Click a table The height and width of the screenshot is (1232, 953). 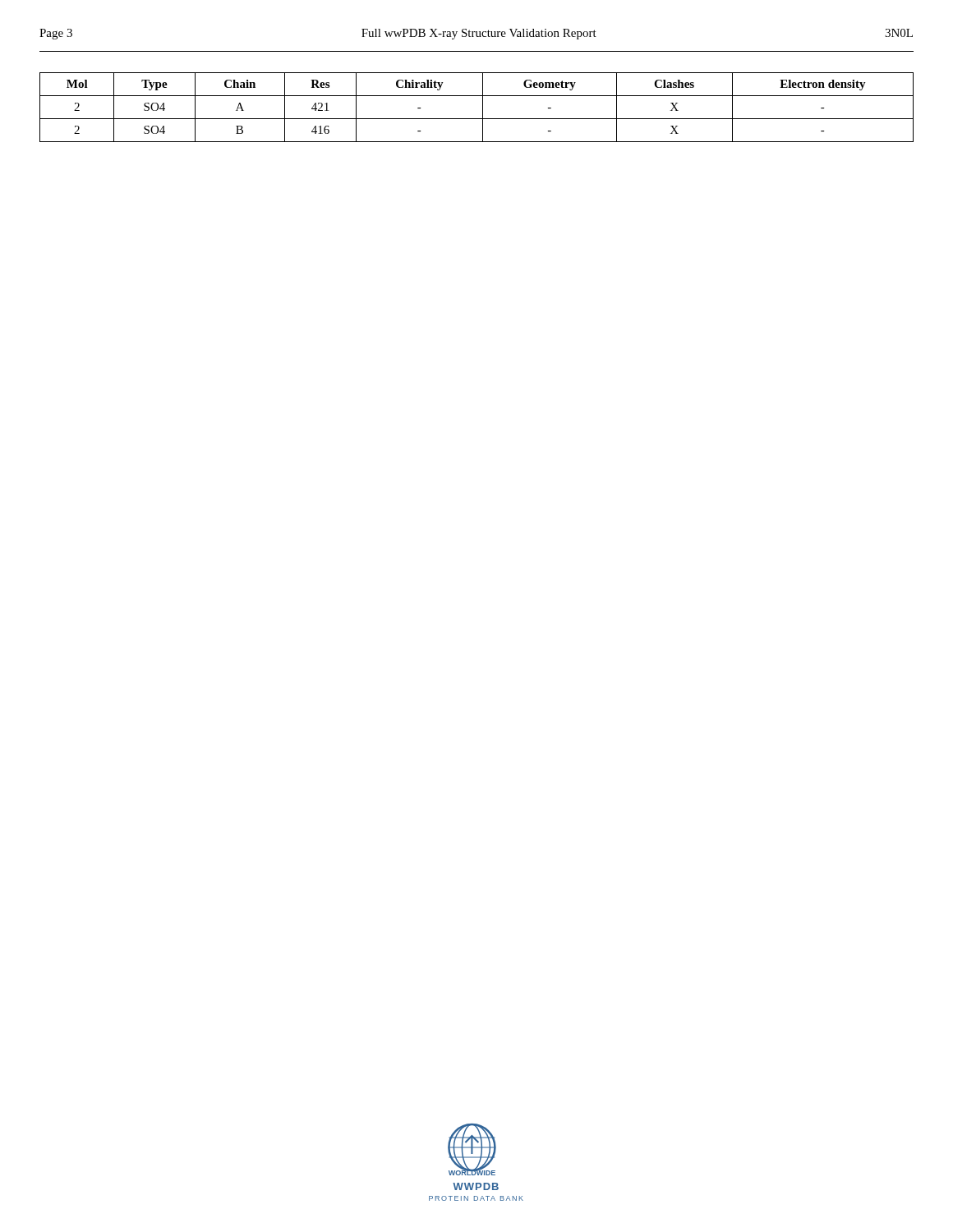click(x=476, y=107)
